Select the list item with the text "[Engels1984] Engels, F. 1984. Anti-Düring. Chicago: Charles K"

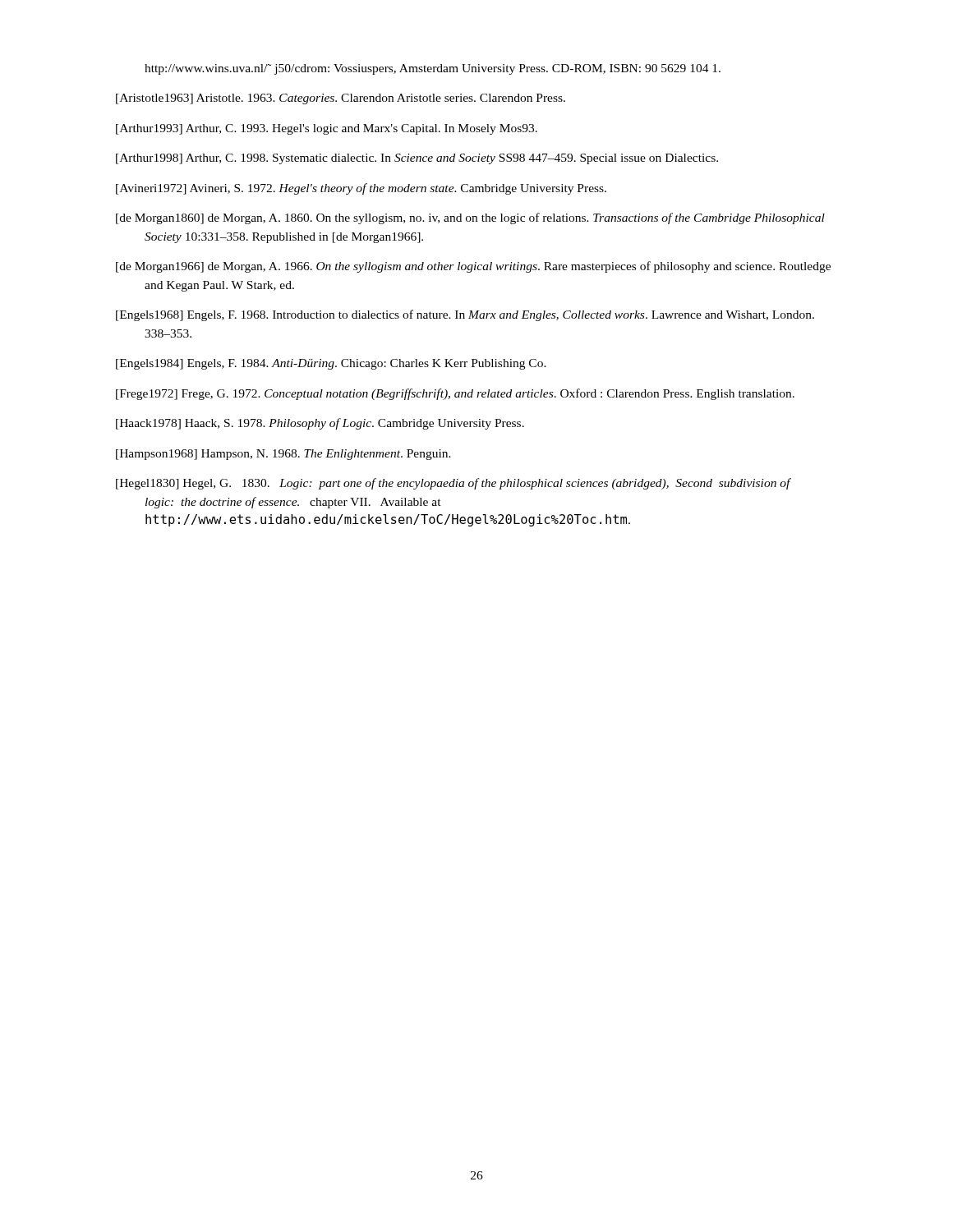click(331, 363)
